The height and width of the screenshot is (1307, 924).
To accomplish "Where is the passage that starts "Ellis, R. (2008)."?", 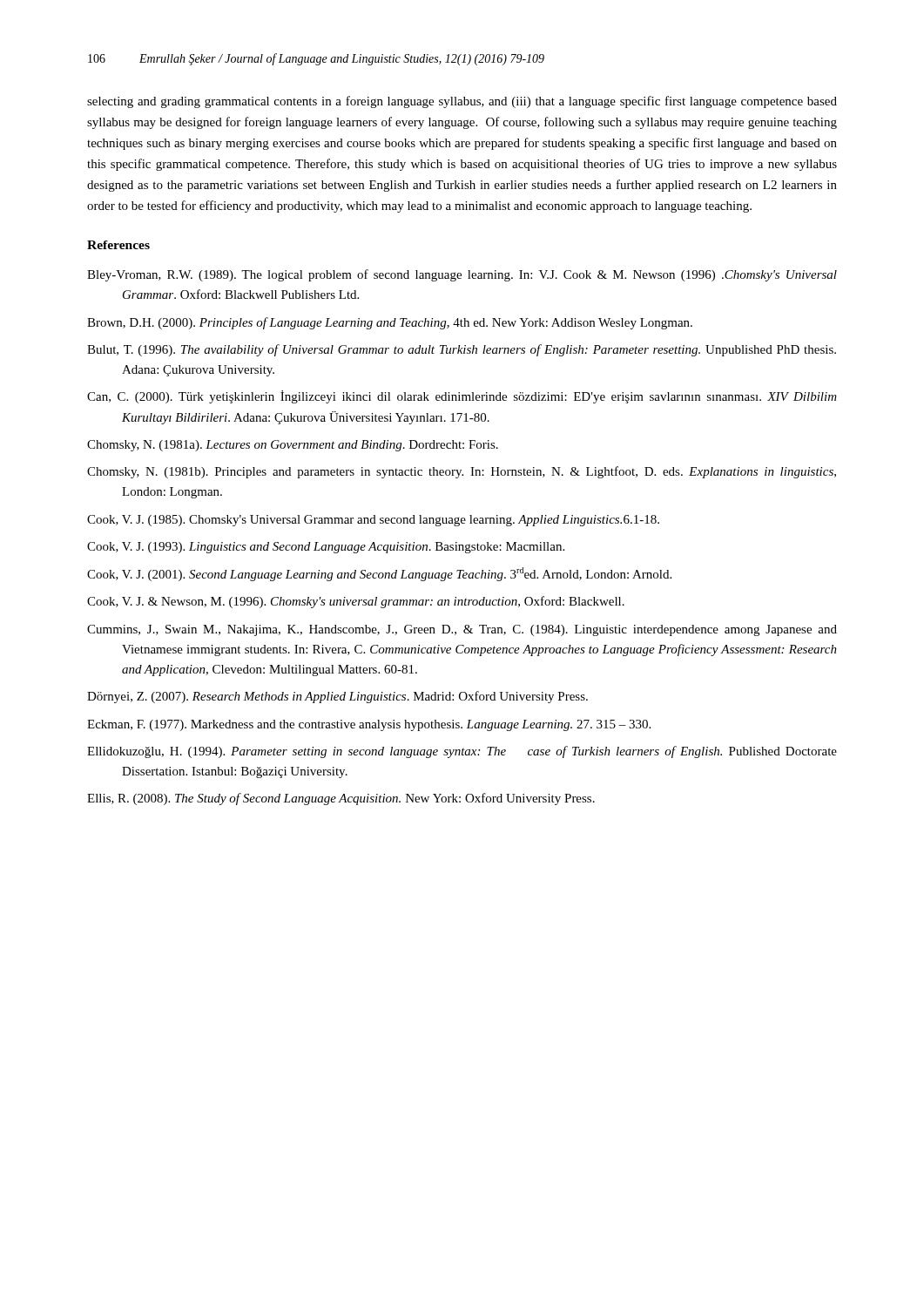I will [341, 798].
